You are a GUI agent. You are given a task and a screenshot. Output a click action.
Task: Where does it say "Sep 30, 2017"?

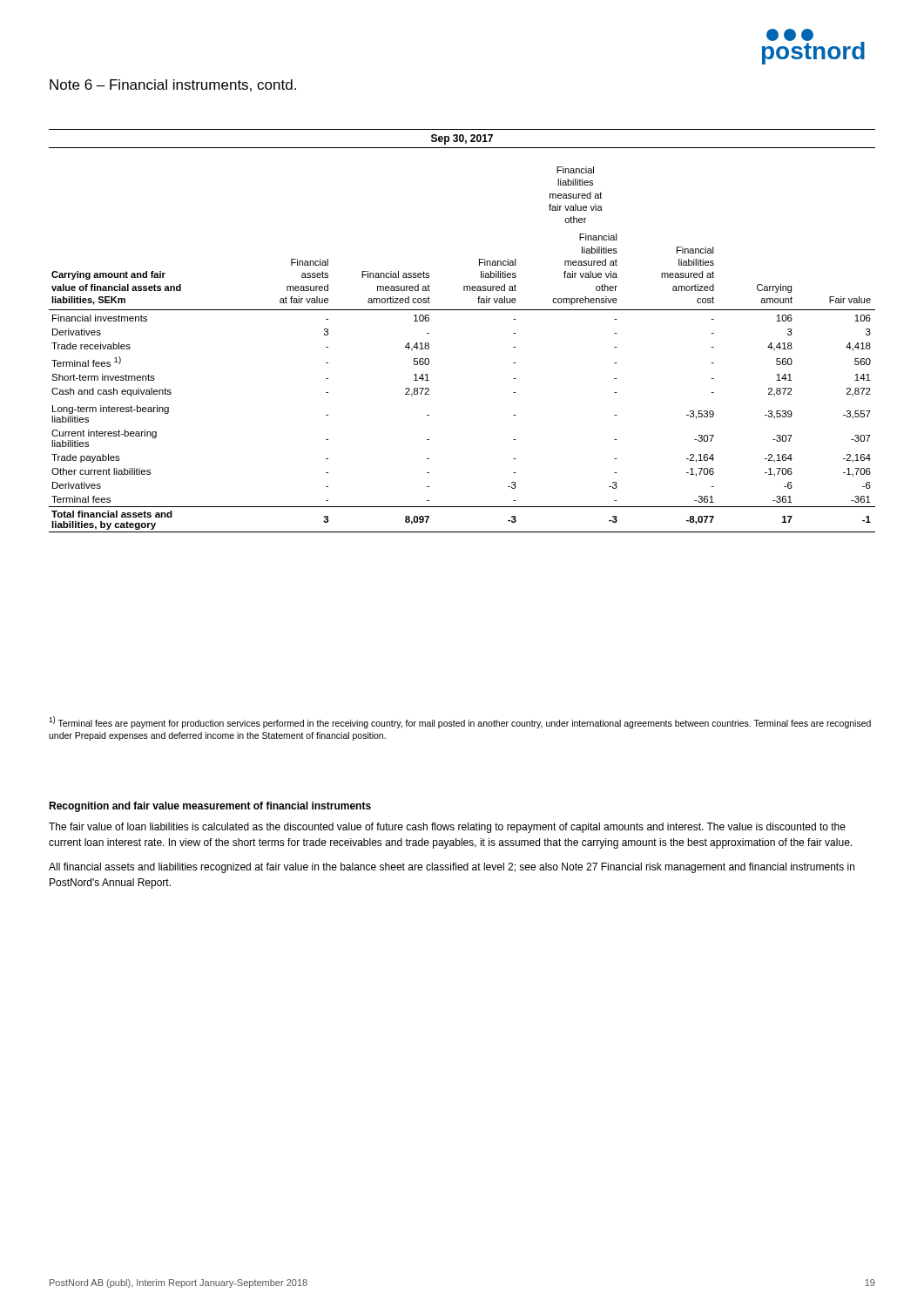coord(462,139)
